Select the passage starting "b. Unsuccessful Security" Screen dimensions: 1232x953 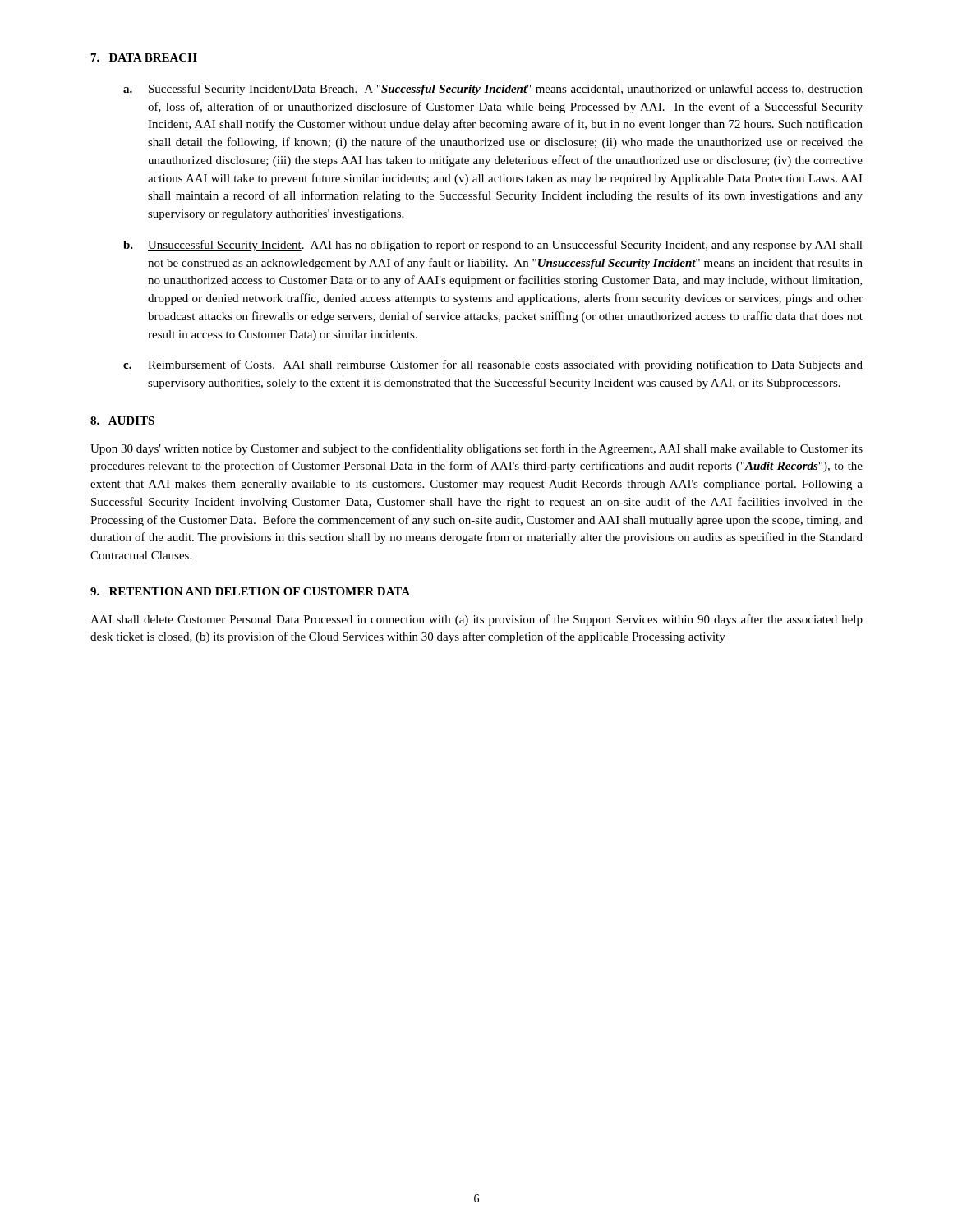[x=493, y=290]
